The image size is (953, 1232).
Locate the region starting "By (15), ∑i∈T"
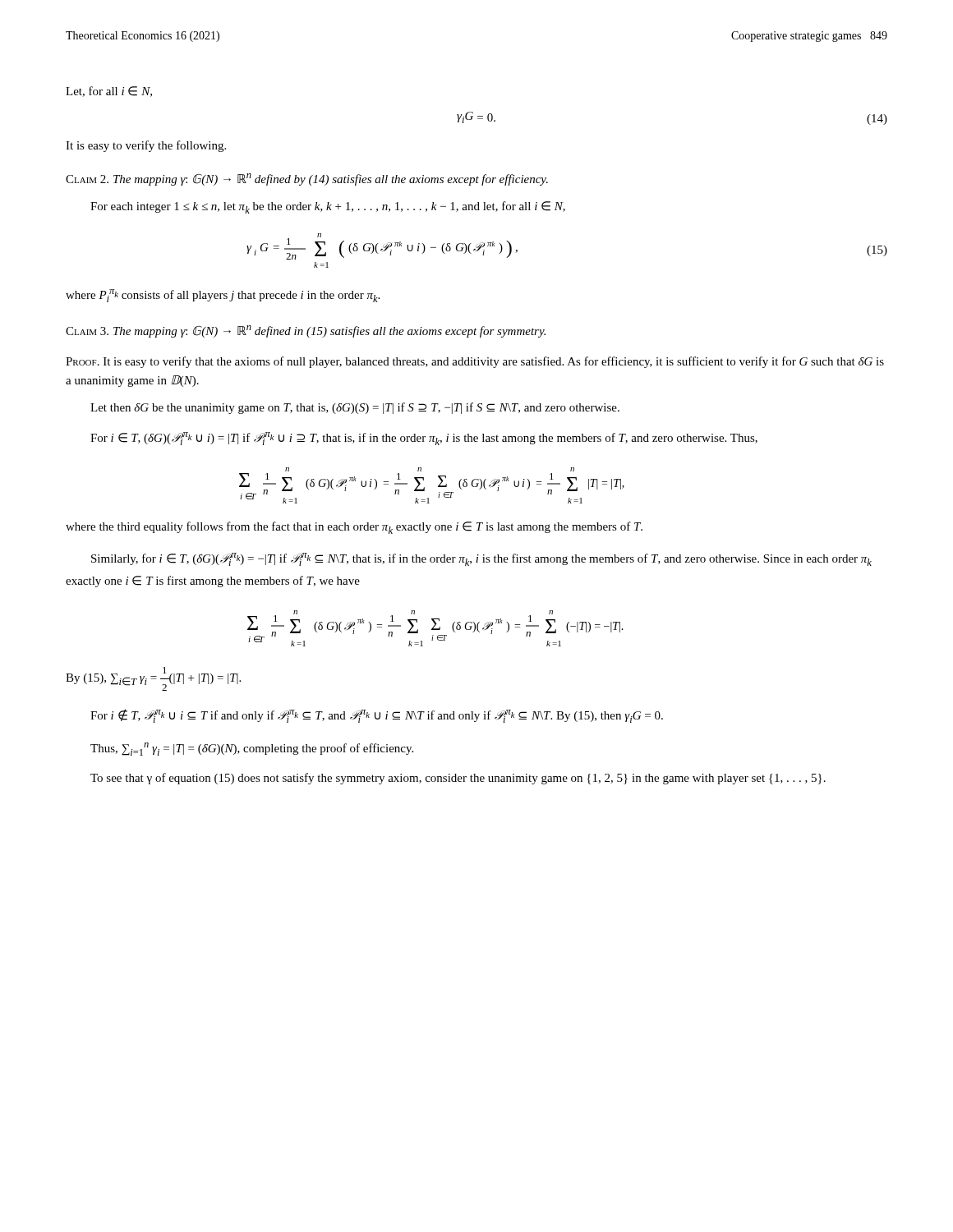point(476,725)
